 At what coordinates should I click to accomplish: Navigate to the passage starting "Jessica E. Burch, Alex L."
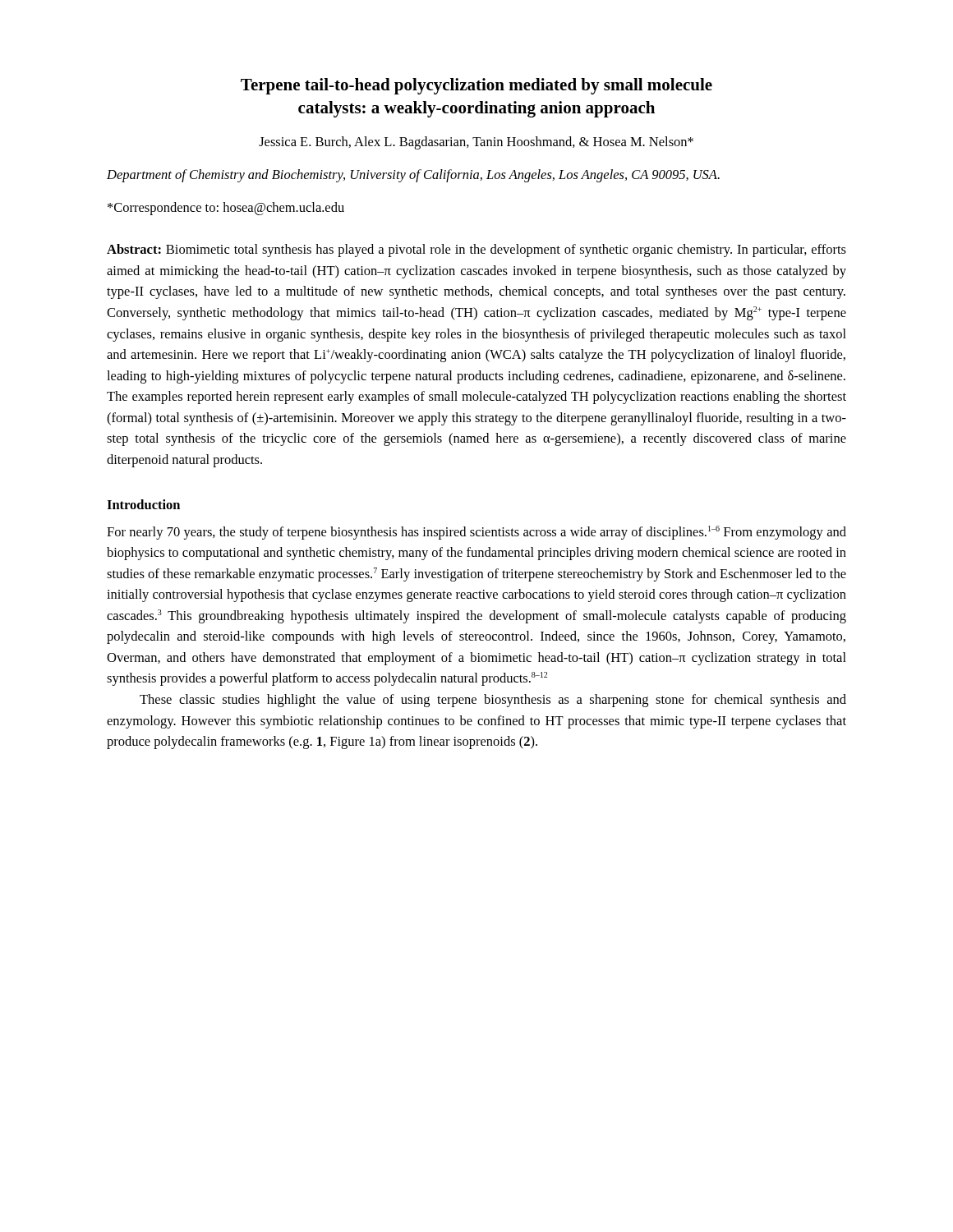click(476, 142)
